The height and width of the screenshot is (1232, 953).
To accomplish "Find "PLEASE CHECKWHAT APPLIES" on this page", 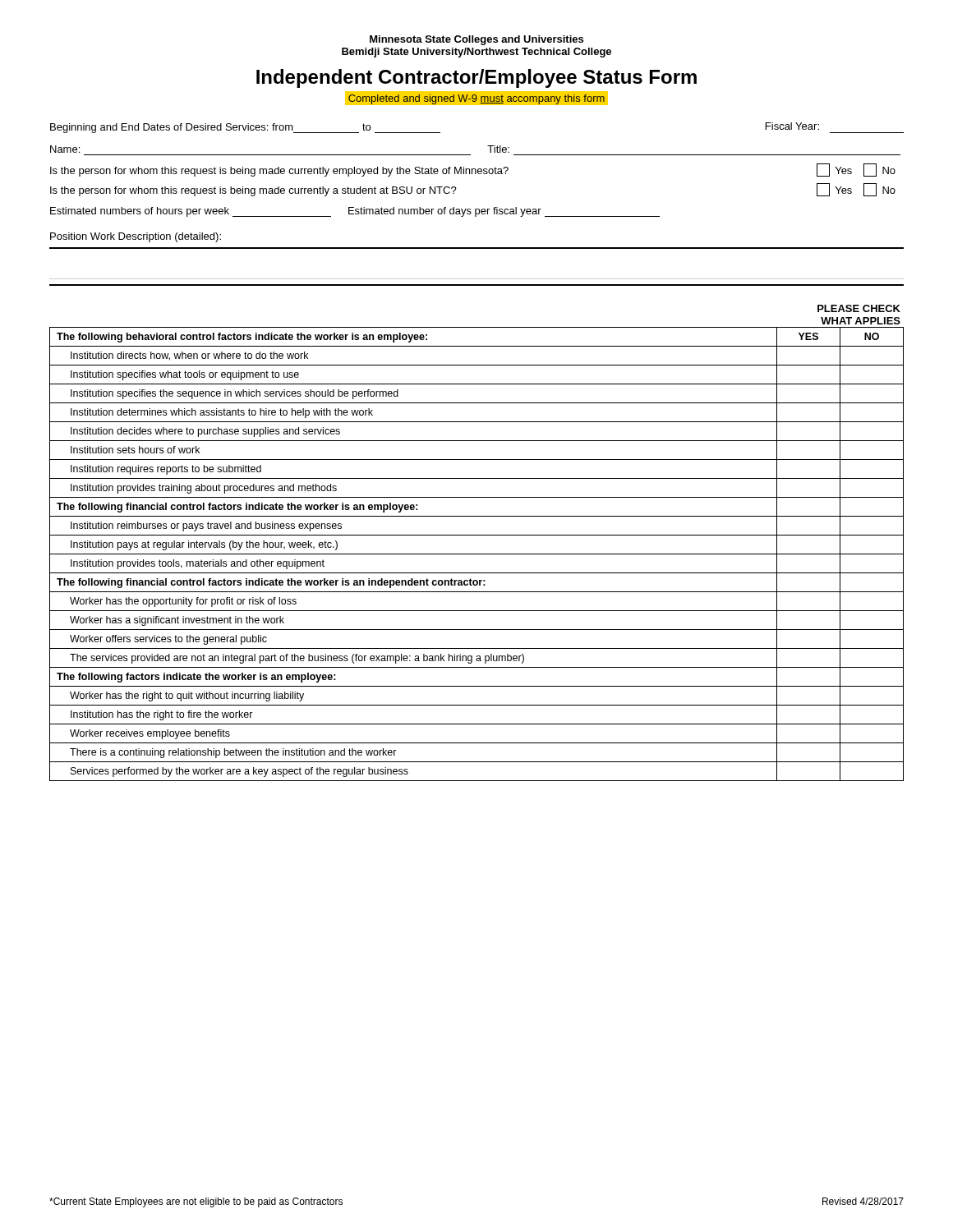I will click(859, 315).
